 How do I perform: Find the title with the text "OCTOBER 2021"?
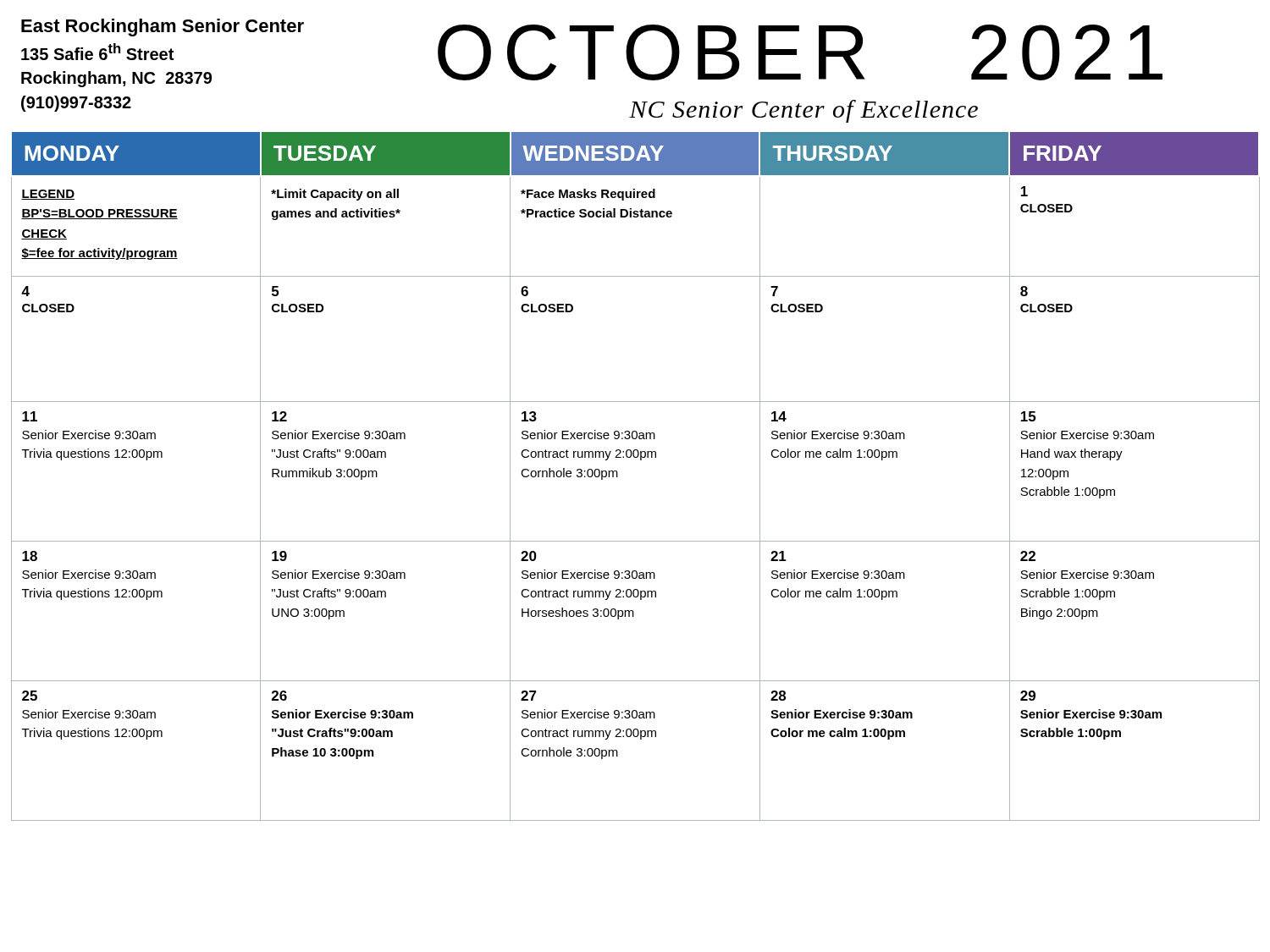tap(804, 52)
